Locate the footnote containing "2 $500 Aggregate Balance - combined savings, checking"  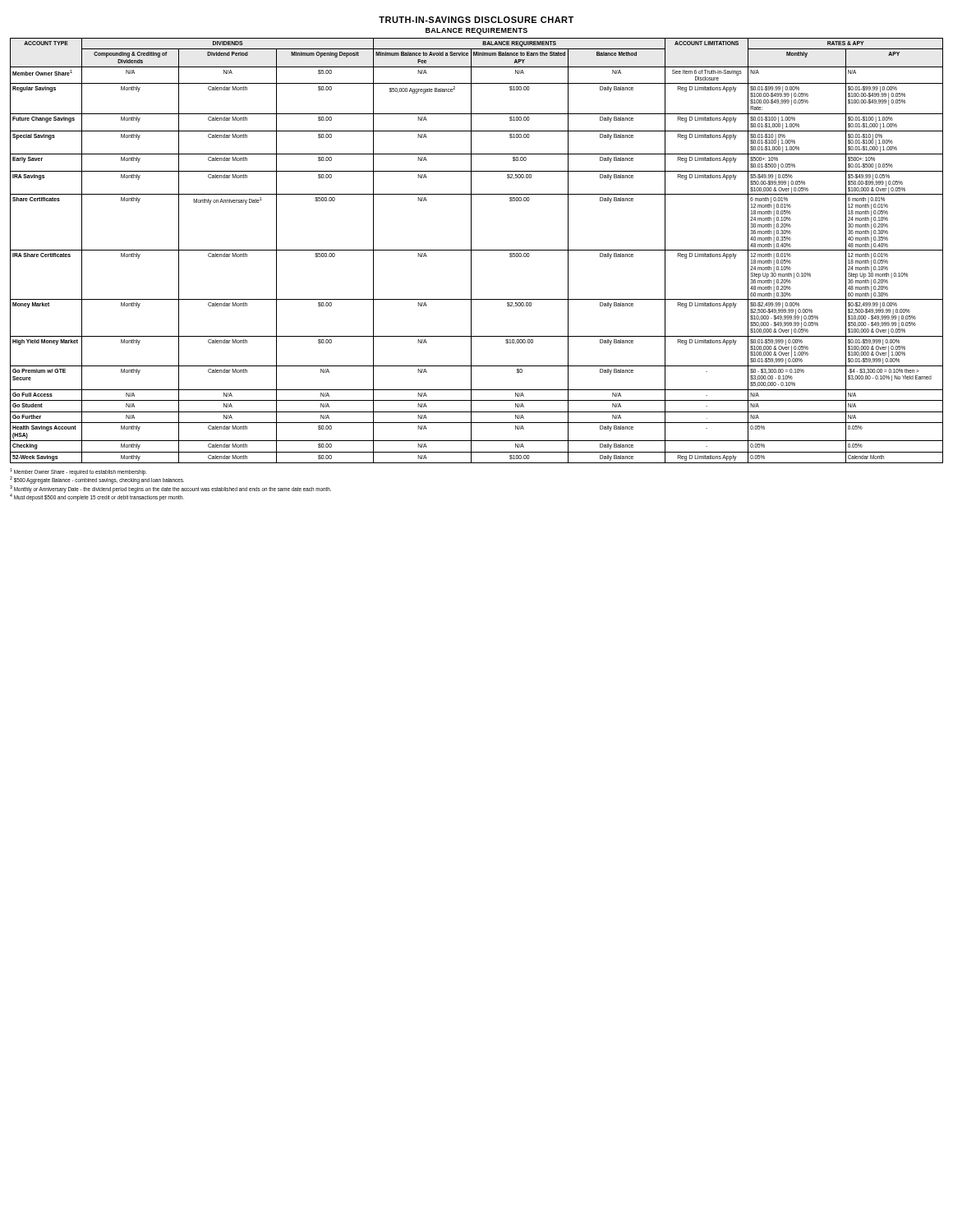97,480
